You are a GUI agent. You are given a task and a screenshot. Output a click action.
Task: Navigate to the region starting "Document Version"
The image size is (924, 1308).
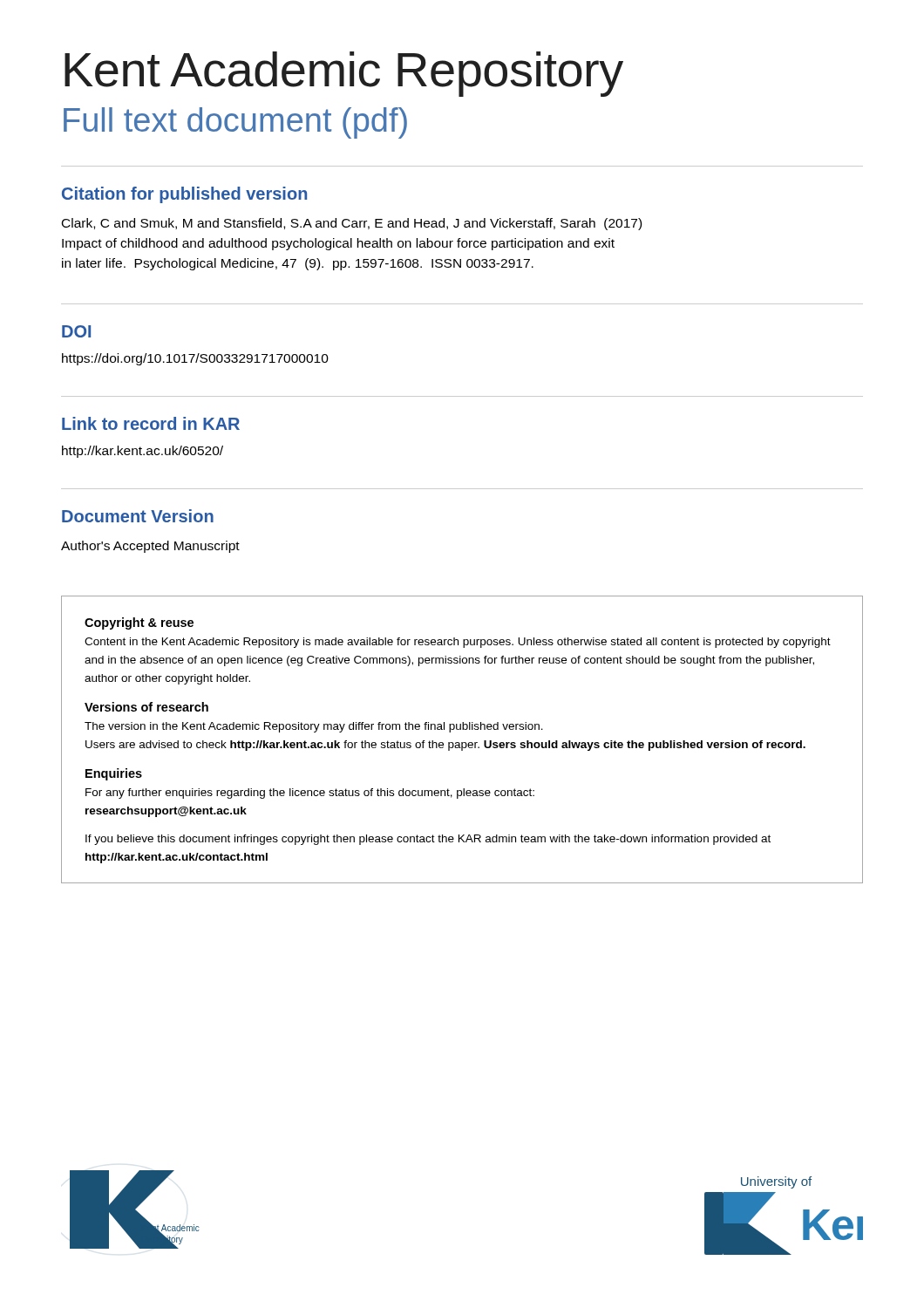138,516
